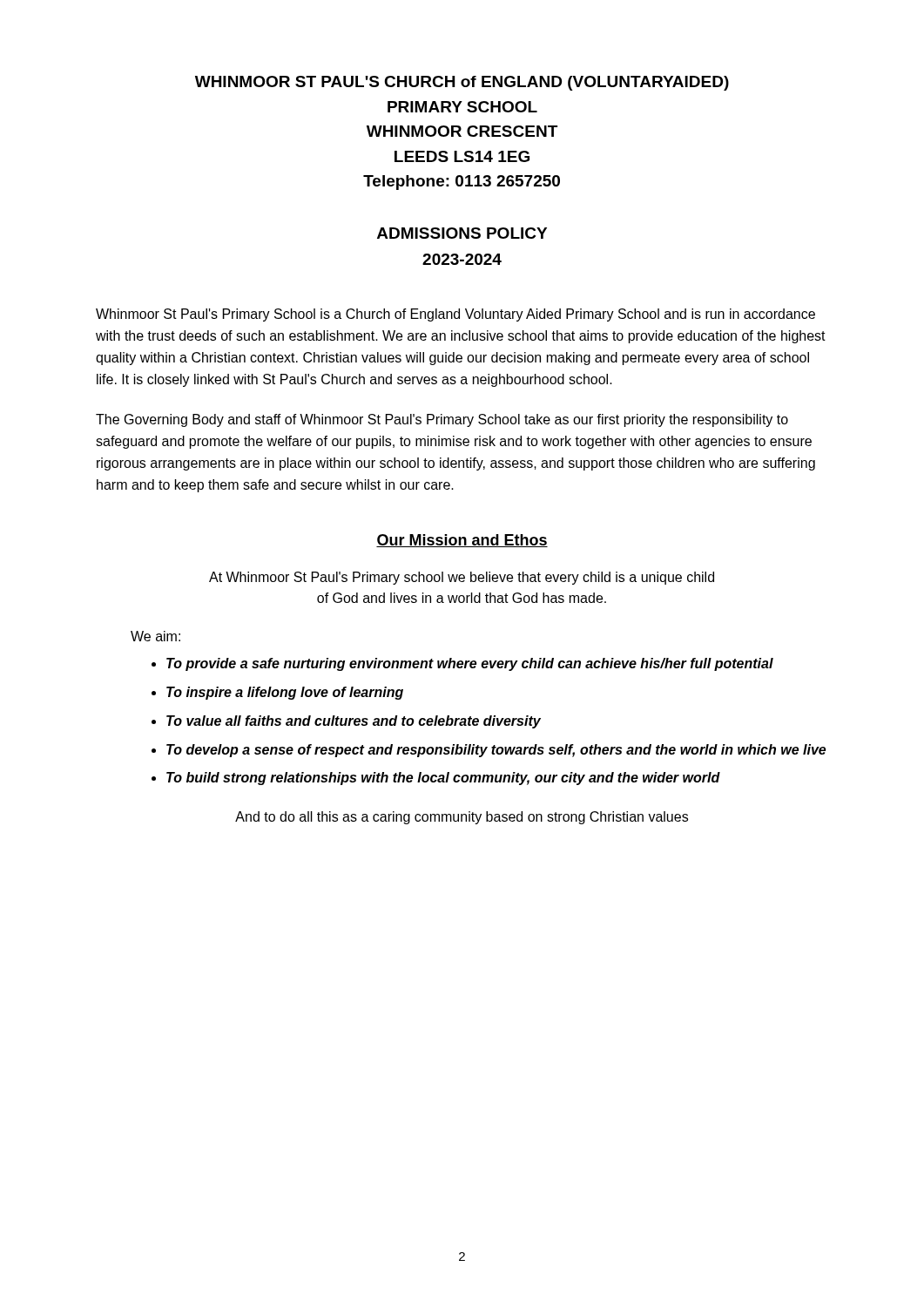
Task: Select the element starting "Our Mission and Ethos"
Action: coord(462,540)
